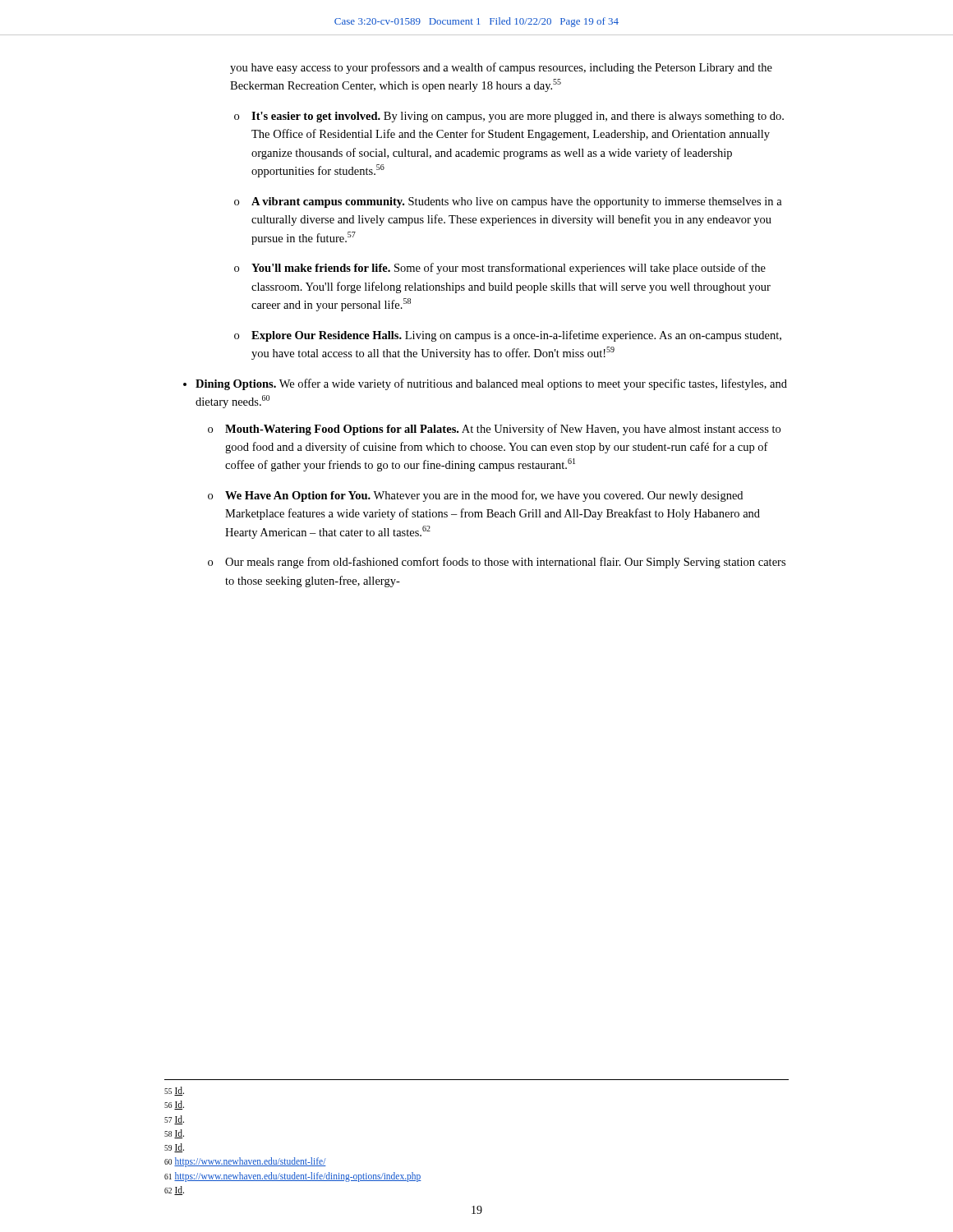Click on the block starting "o Our meals range from old-fashioned comfort foods"
The width and height of the screenshot is (953, 1232).
(496, 571)
